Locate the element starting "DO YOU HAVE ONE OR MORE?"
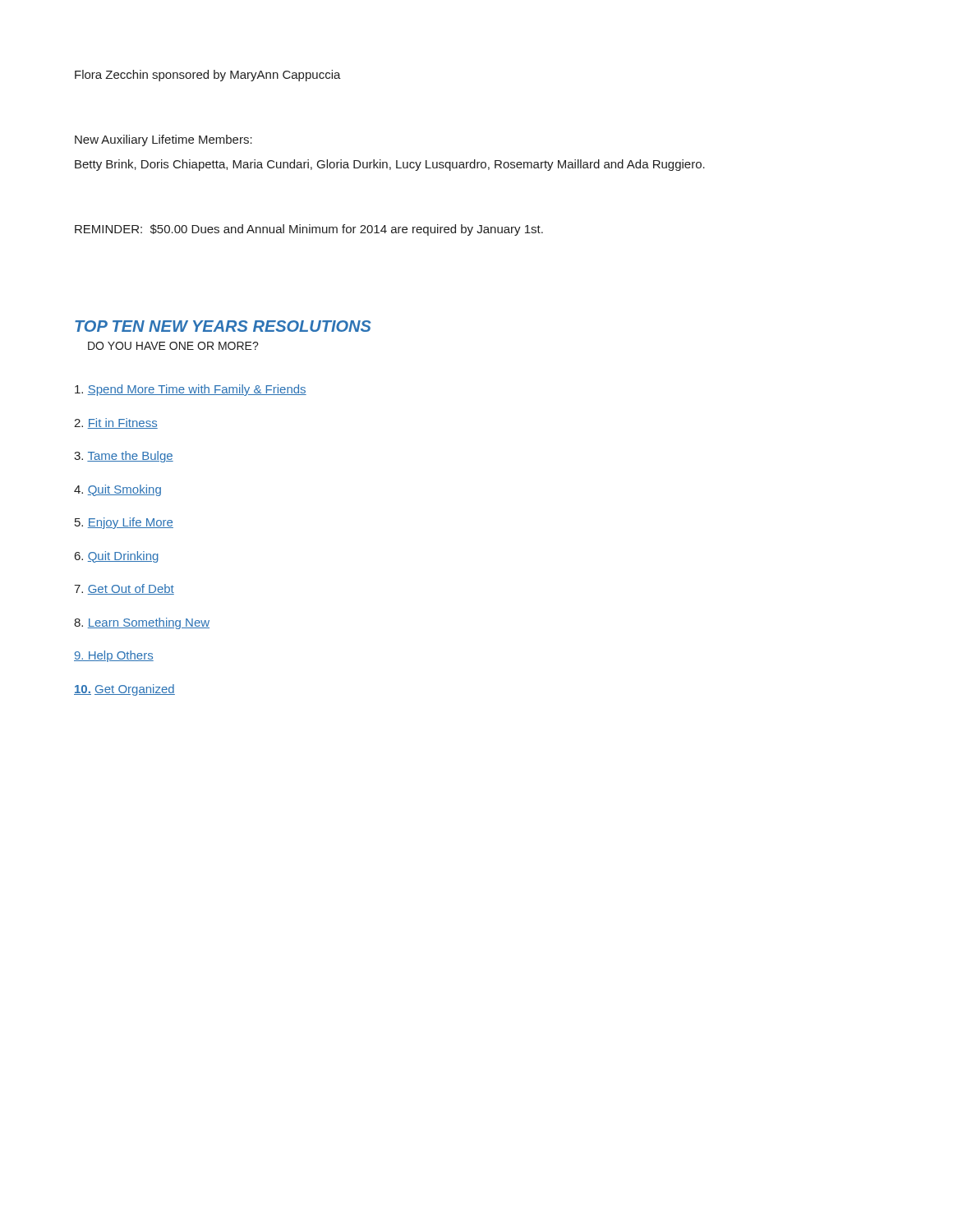This screenshot has width=953, height=1232. click(x=173, y=346)
